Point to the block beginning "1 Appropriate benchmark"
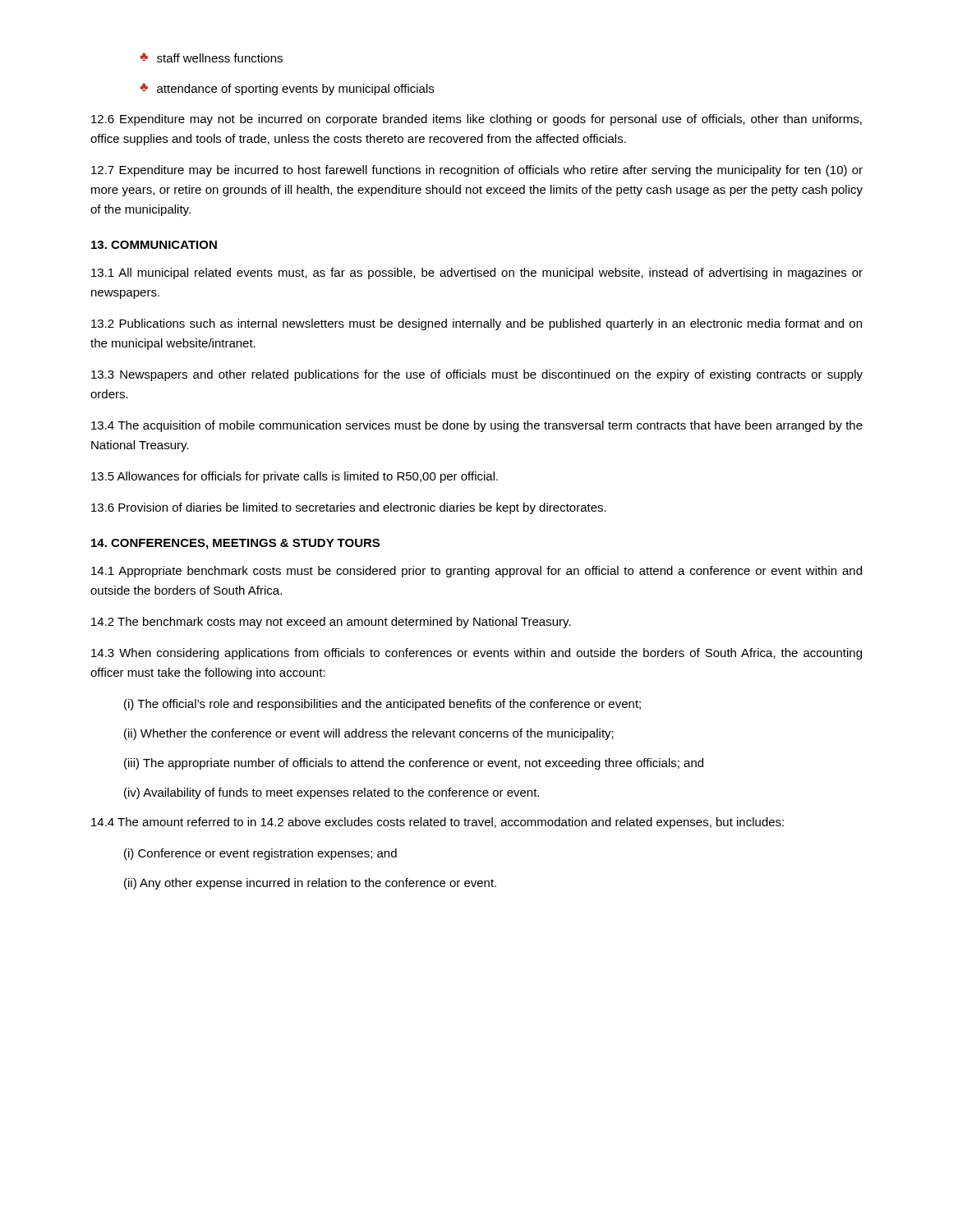Screen dimensions: 1232x953 (x=476, y=580)
